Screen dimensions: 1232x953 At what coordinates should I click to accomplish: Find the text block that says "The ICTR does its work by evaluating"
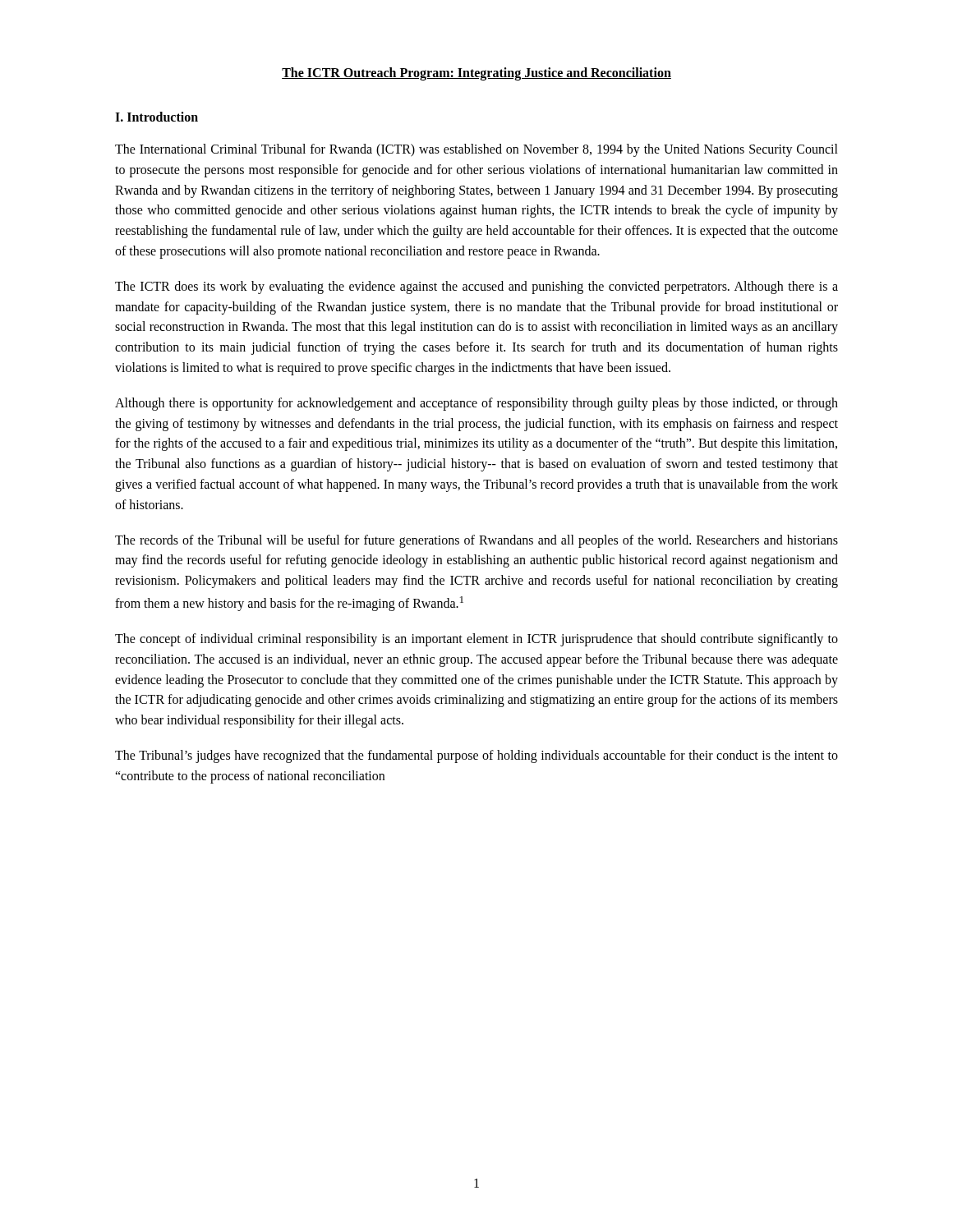click(x=476, y=327)
